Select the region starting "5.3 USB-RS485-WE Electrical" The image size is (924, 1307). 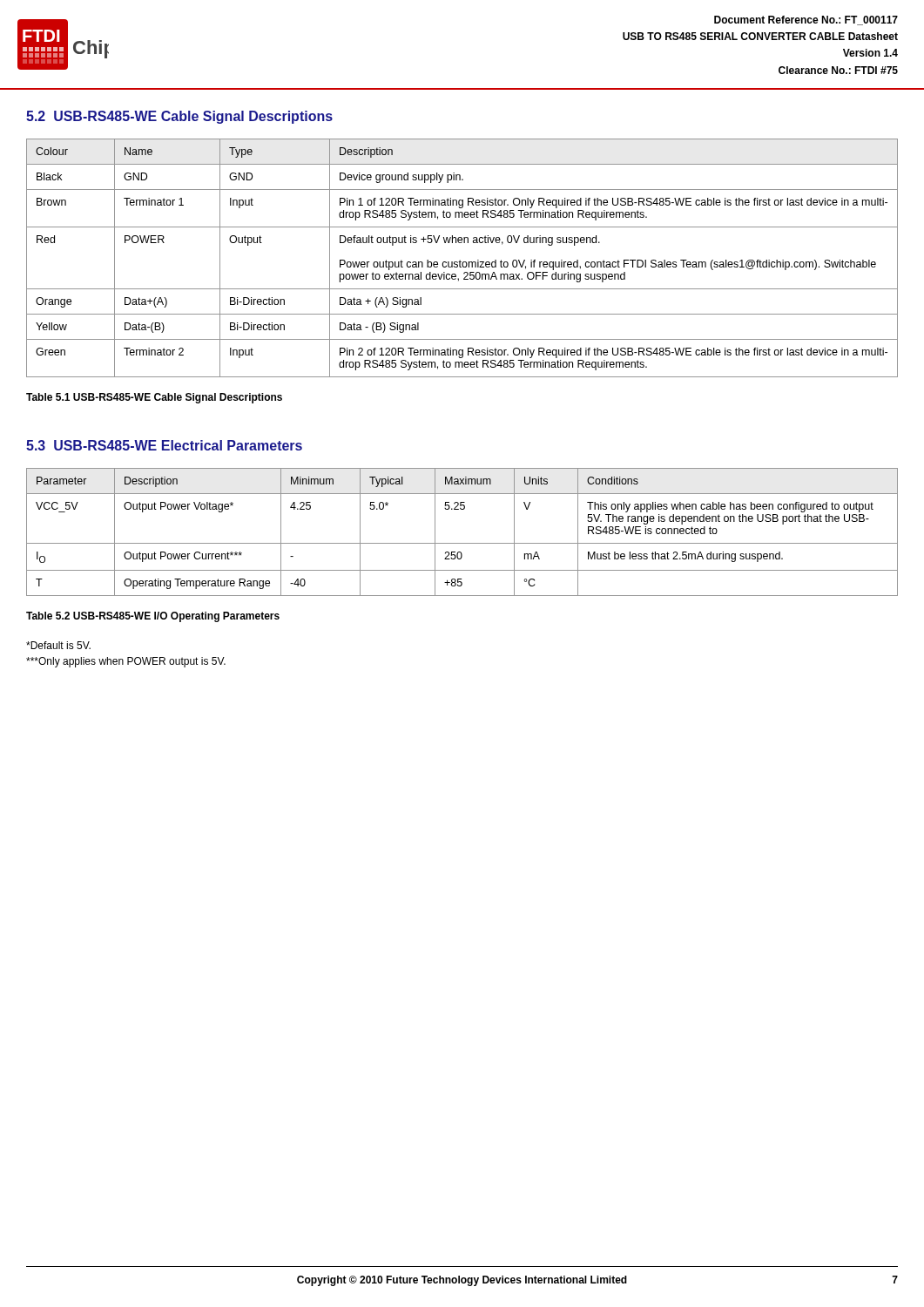[164, 445]
